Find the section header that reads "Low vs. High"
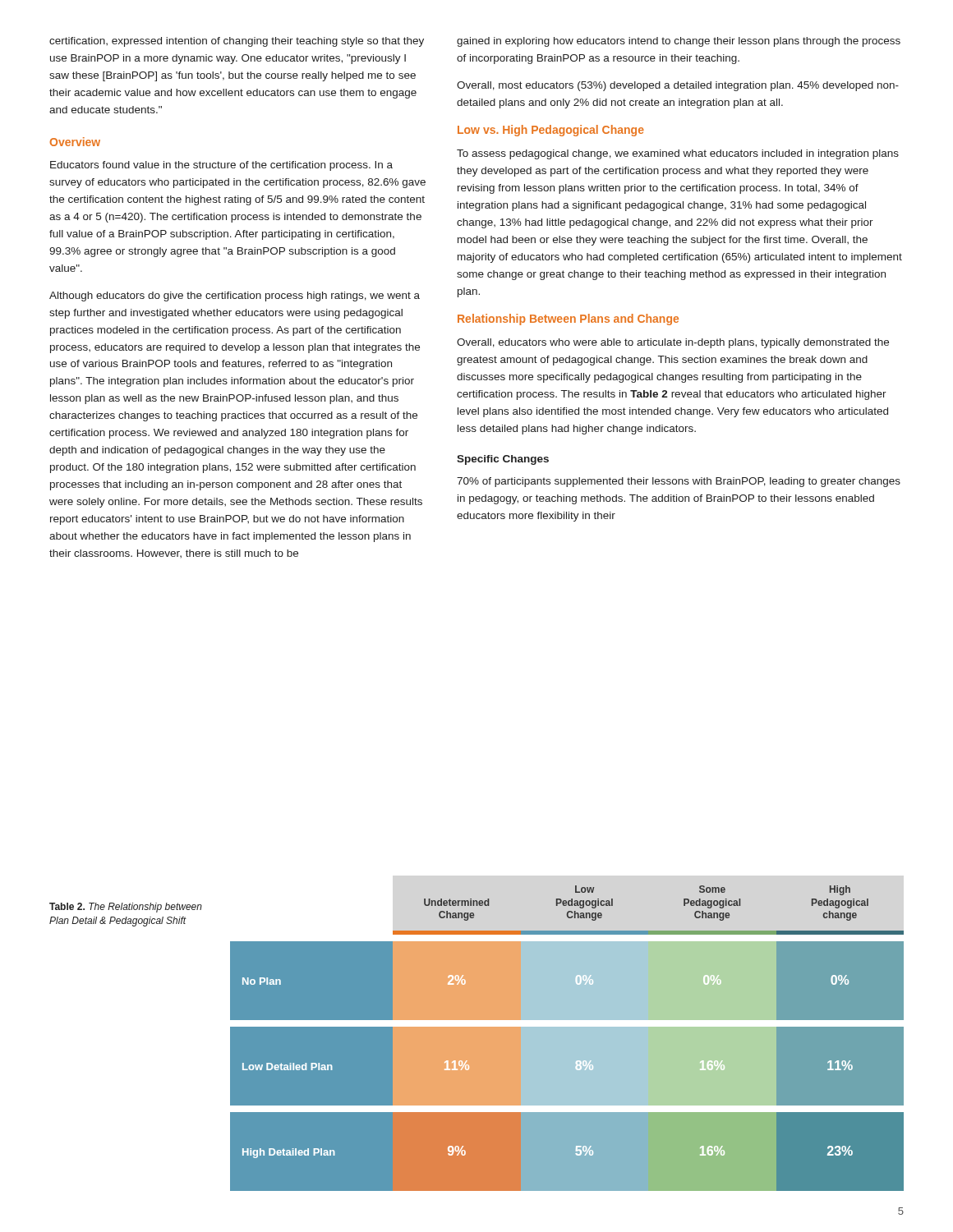This screenshot has height=1232, width=953. click(551, 131)
